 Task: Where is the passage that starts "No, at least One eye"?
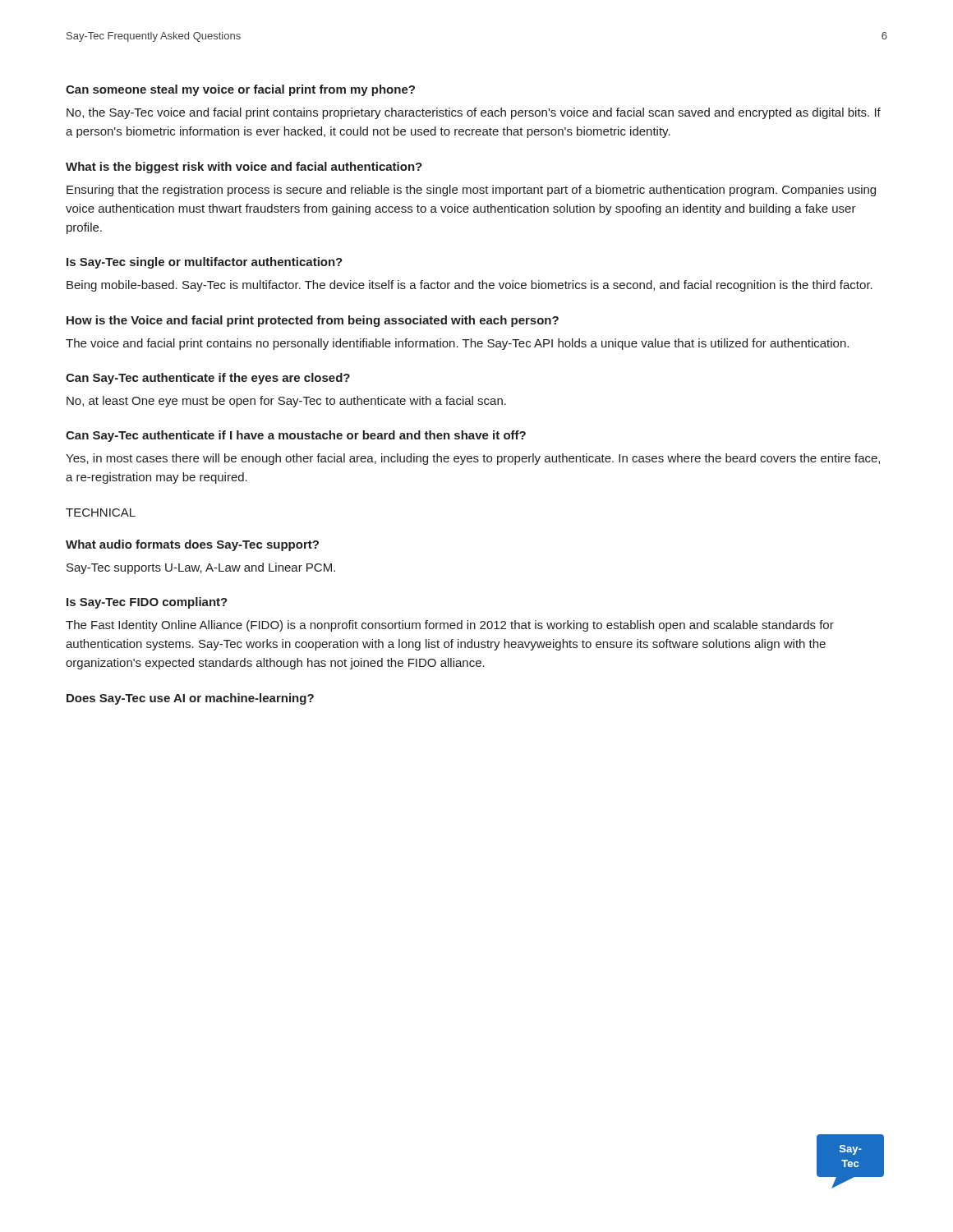[286, 400]
